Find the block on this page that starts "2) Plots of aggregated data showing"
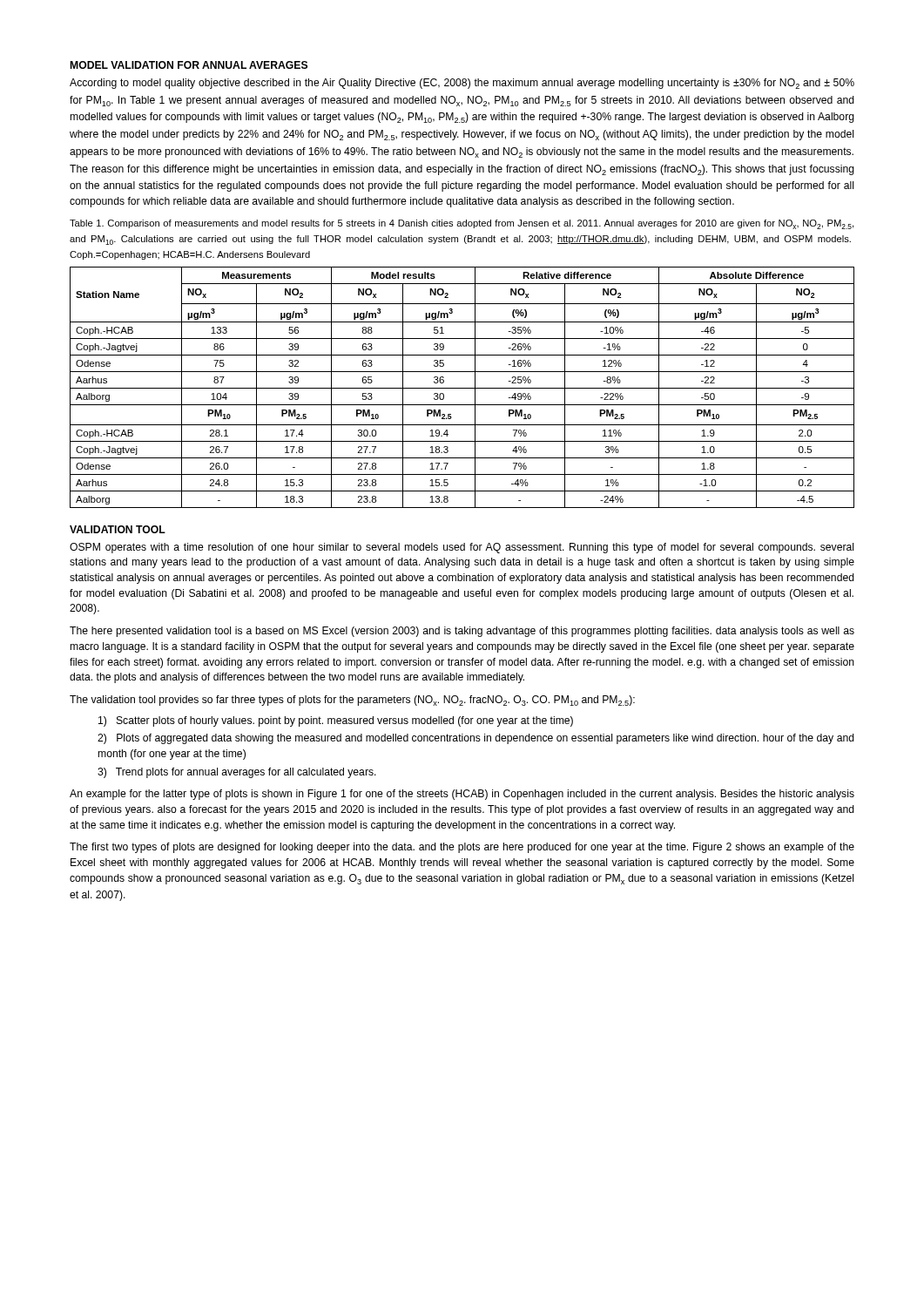Screen dimensions: 1307x924 click(476, 746)
